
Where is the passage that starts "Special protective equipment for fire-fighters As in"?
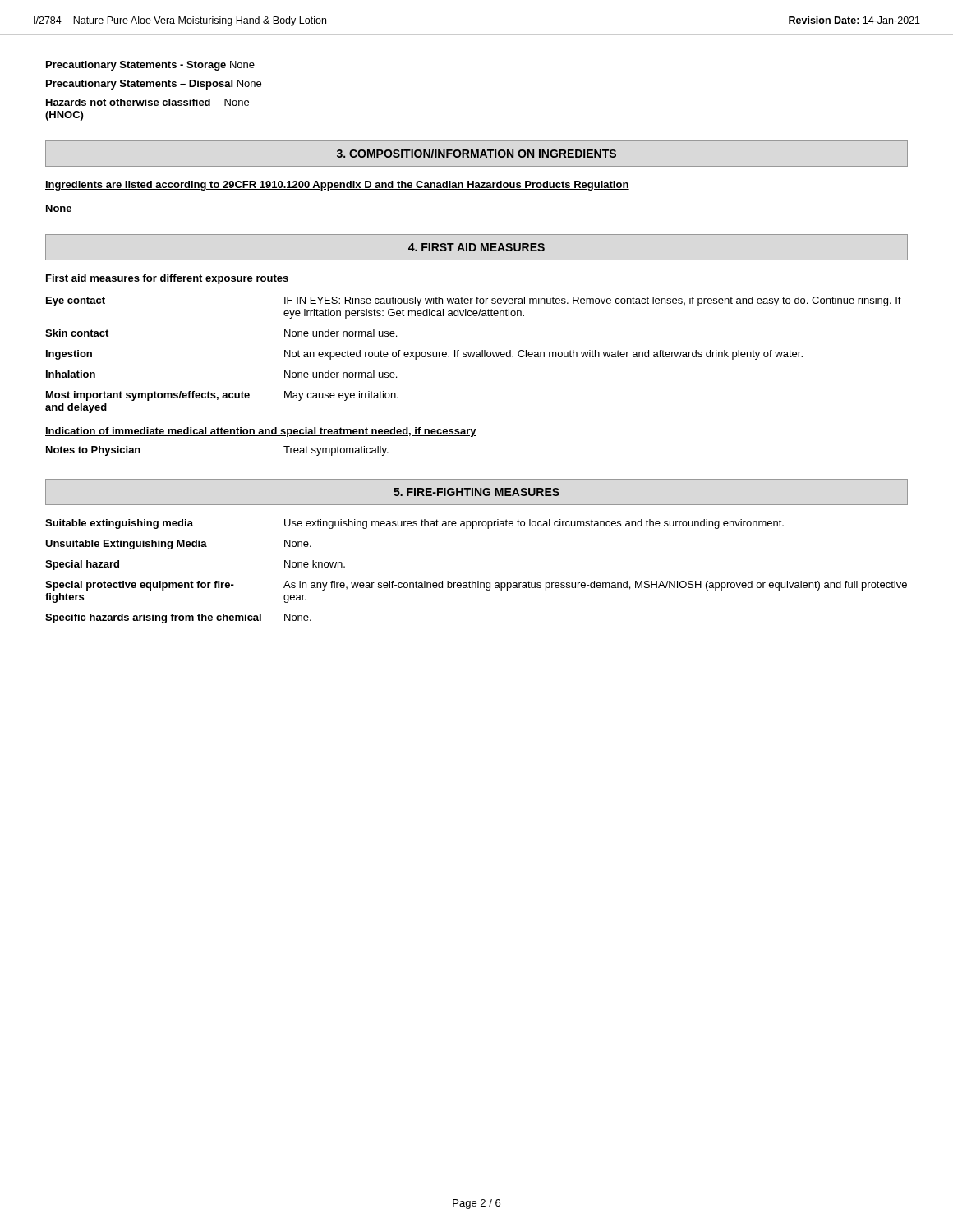click(x=476, y=590)
